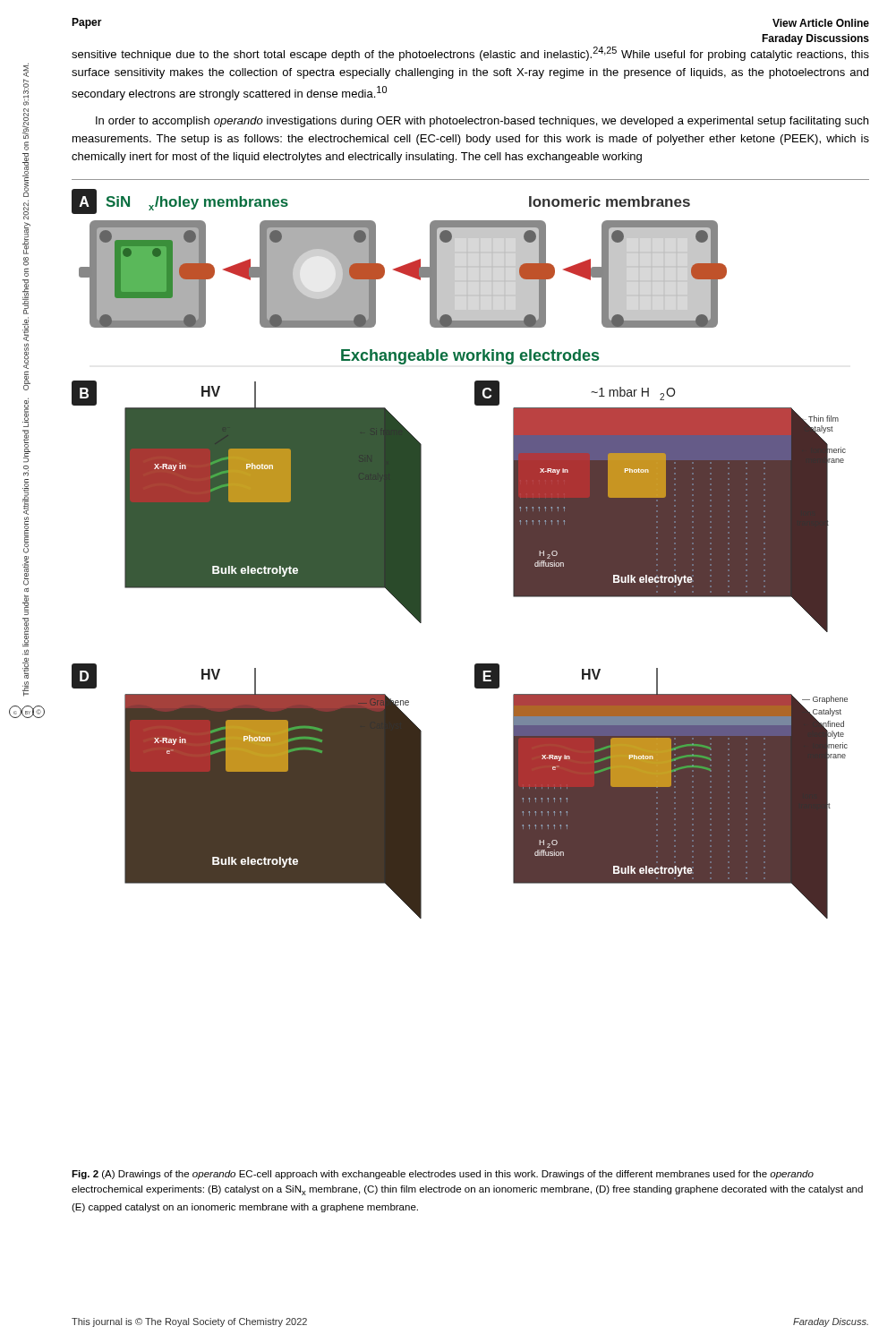Locate the caption that opens with "Fig. 2 (A) Drawings"
896x1343 pixels.
click(470, 1191)
